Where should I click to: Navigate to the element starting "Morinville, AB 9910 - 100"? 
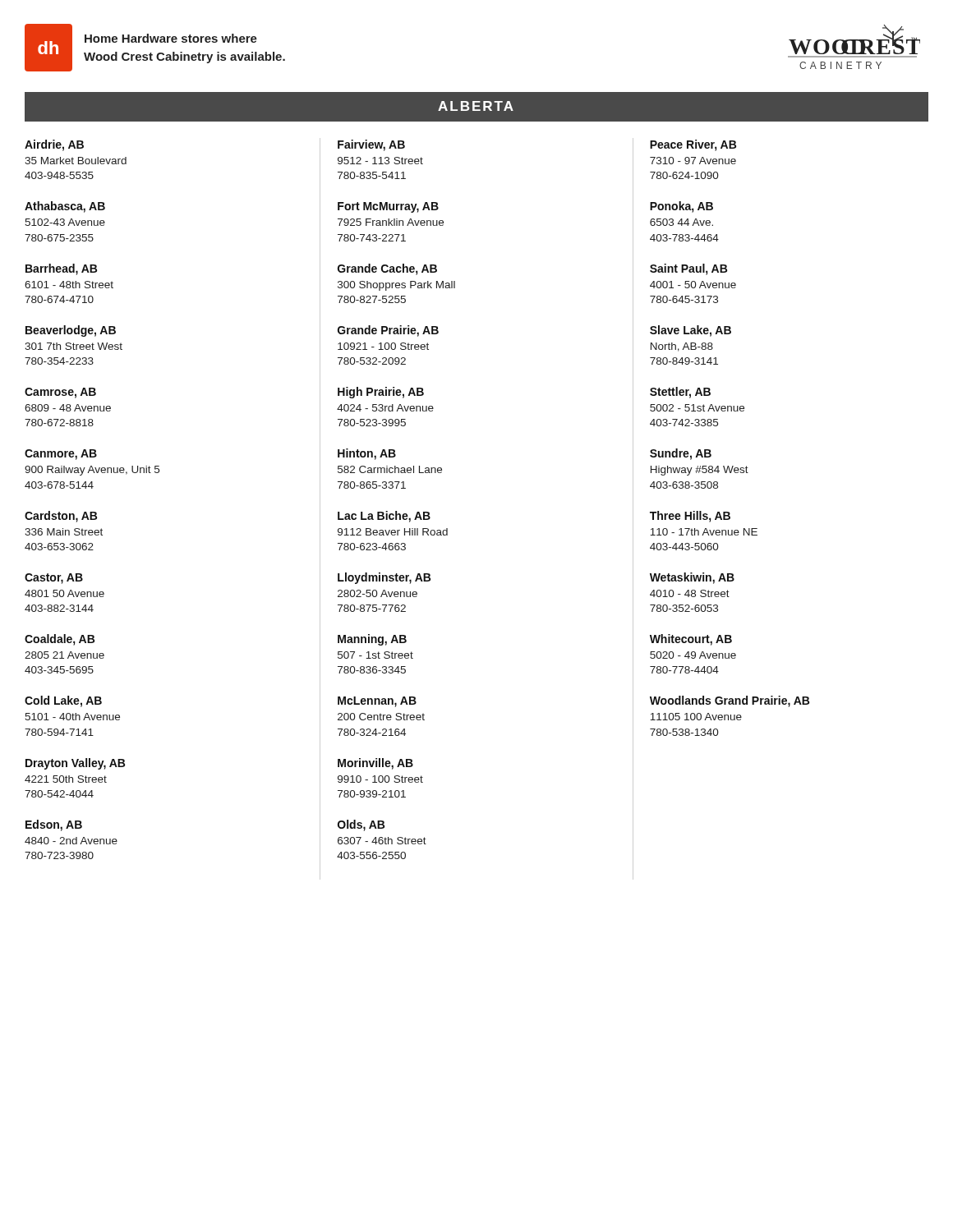point(375,764)
